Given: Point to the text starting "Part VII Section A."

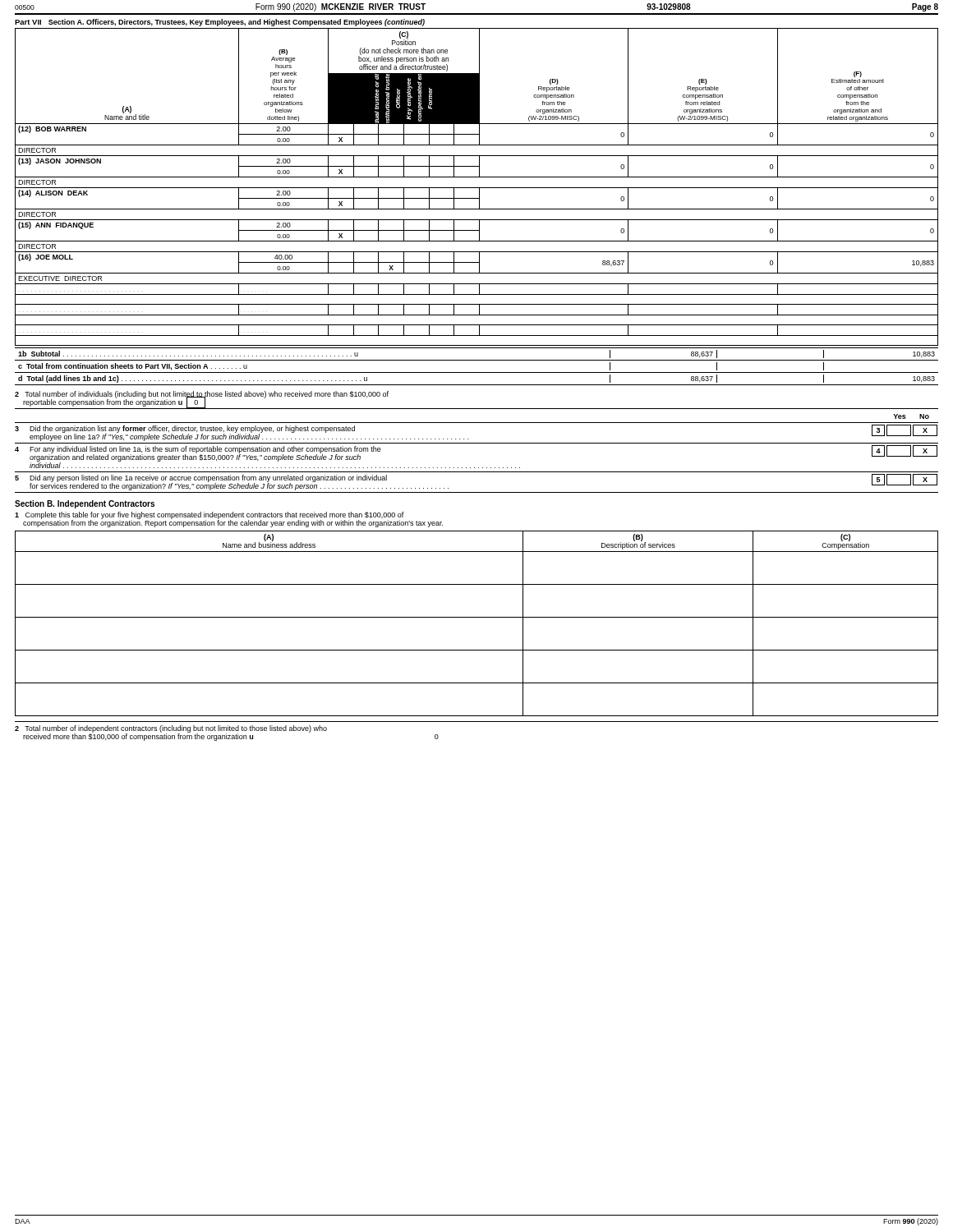Looking at the screenshot, I should pyautogui.click(x=220, y=22).
